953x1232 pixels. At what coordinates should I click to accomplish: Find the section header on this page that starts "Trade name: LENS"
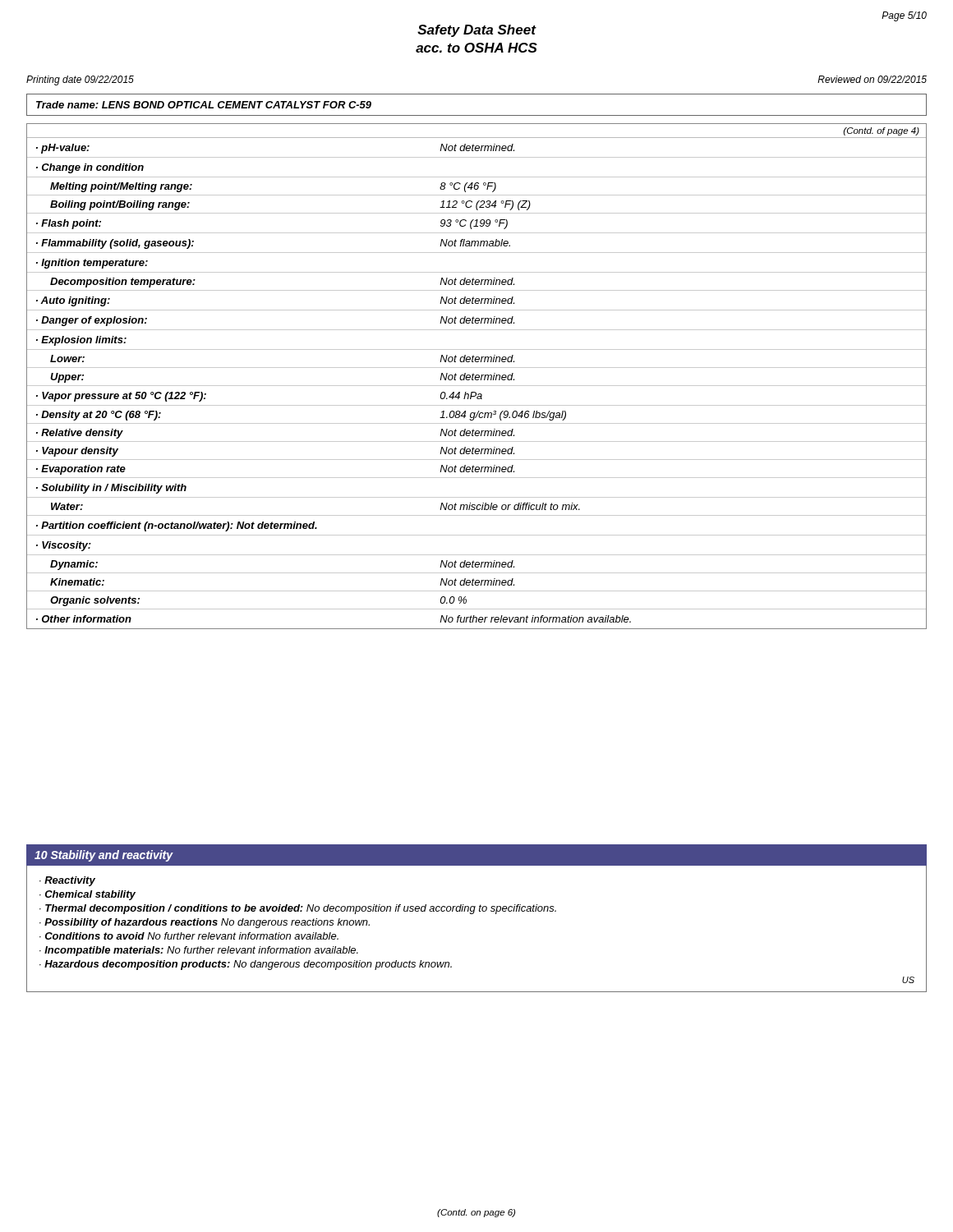203,105
